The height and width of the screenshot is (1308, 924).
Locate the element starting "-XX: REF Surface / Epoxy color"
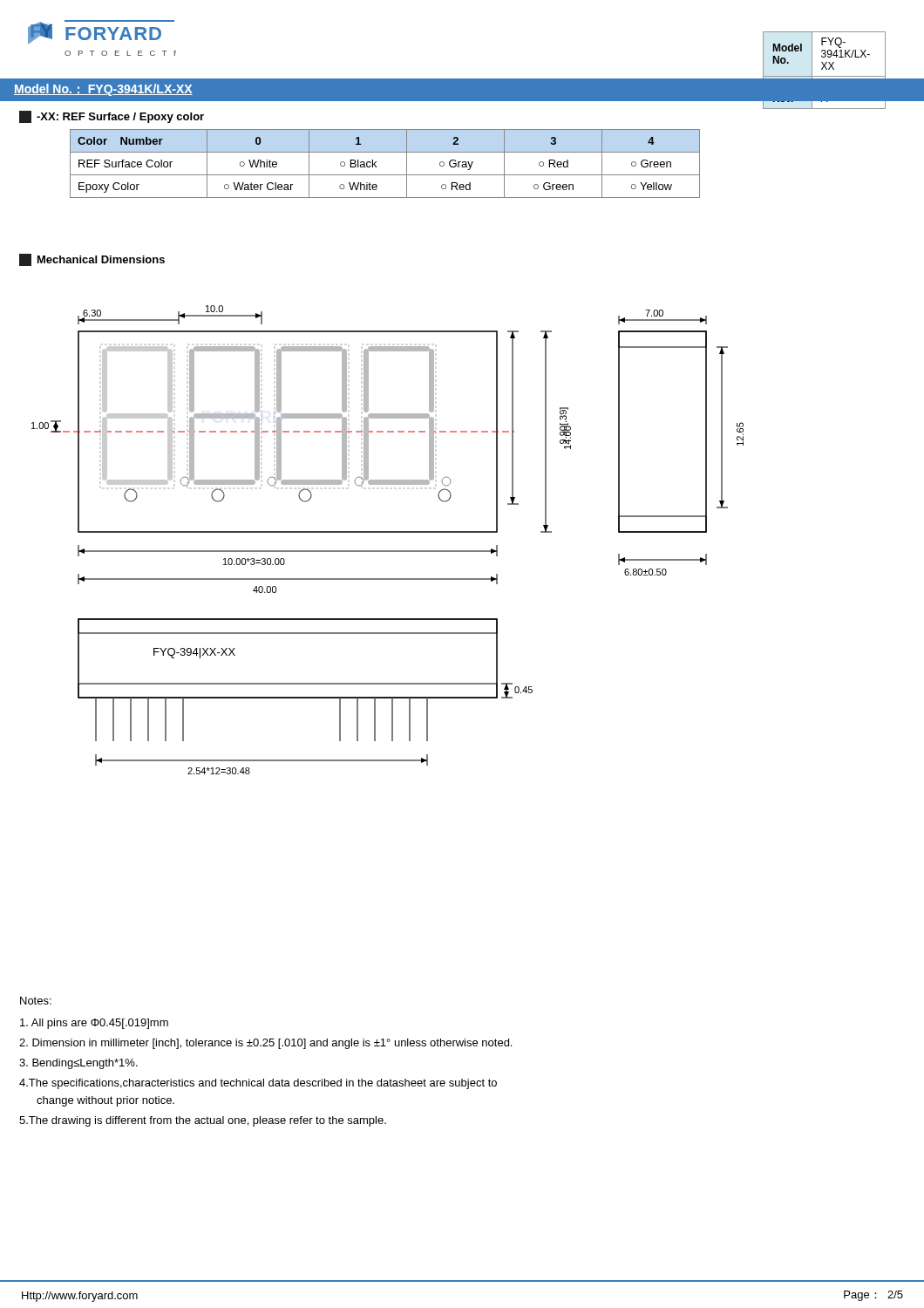click(x=112, y=116)
